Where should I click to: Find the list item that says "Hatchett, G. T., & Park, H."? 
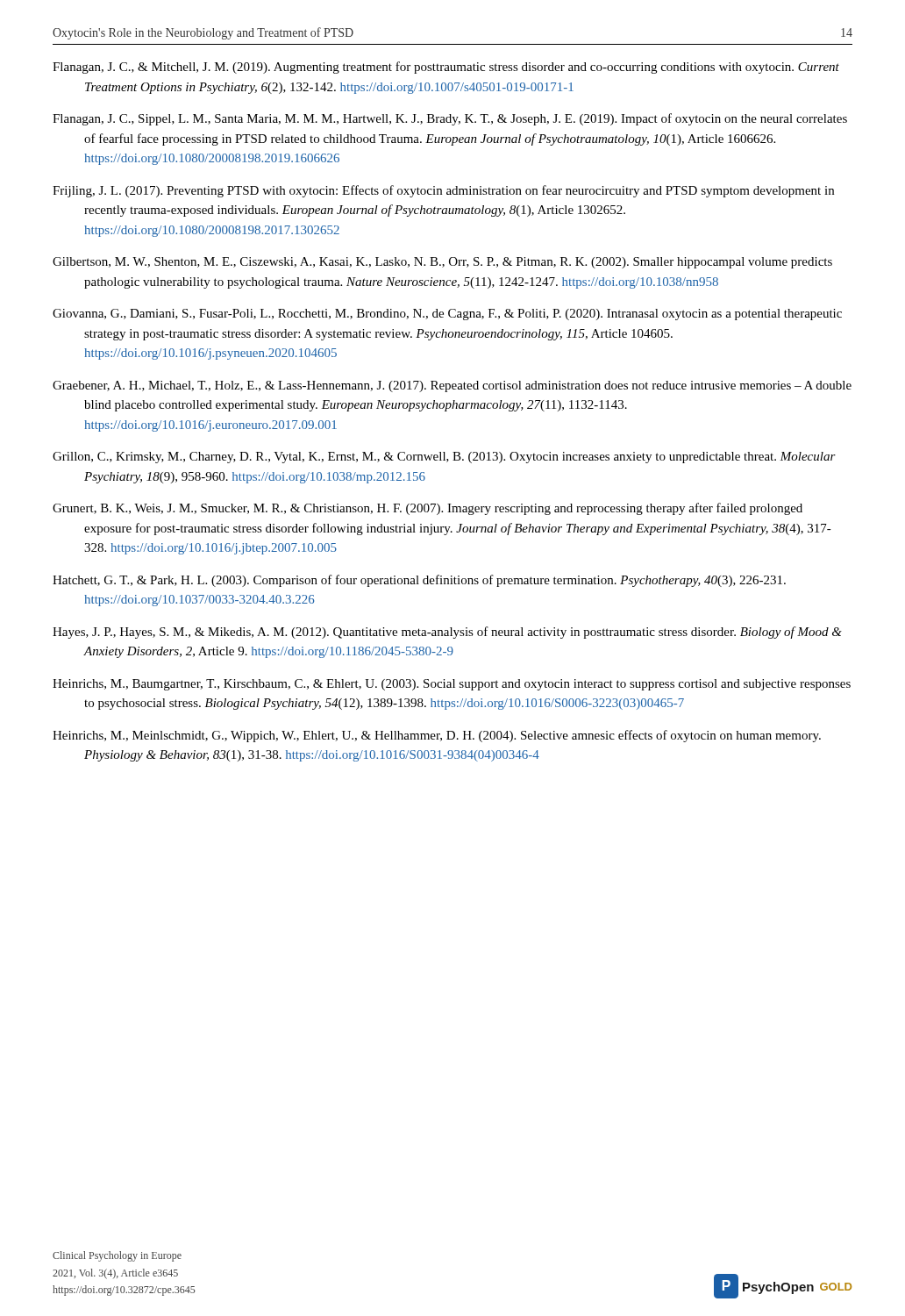(x=420, y=589)
